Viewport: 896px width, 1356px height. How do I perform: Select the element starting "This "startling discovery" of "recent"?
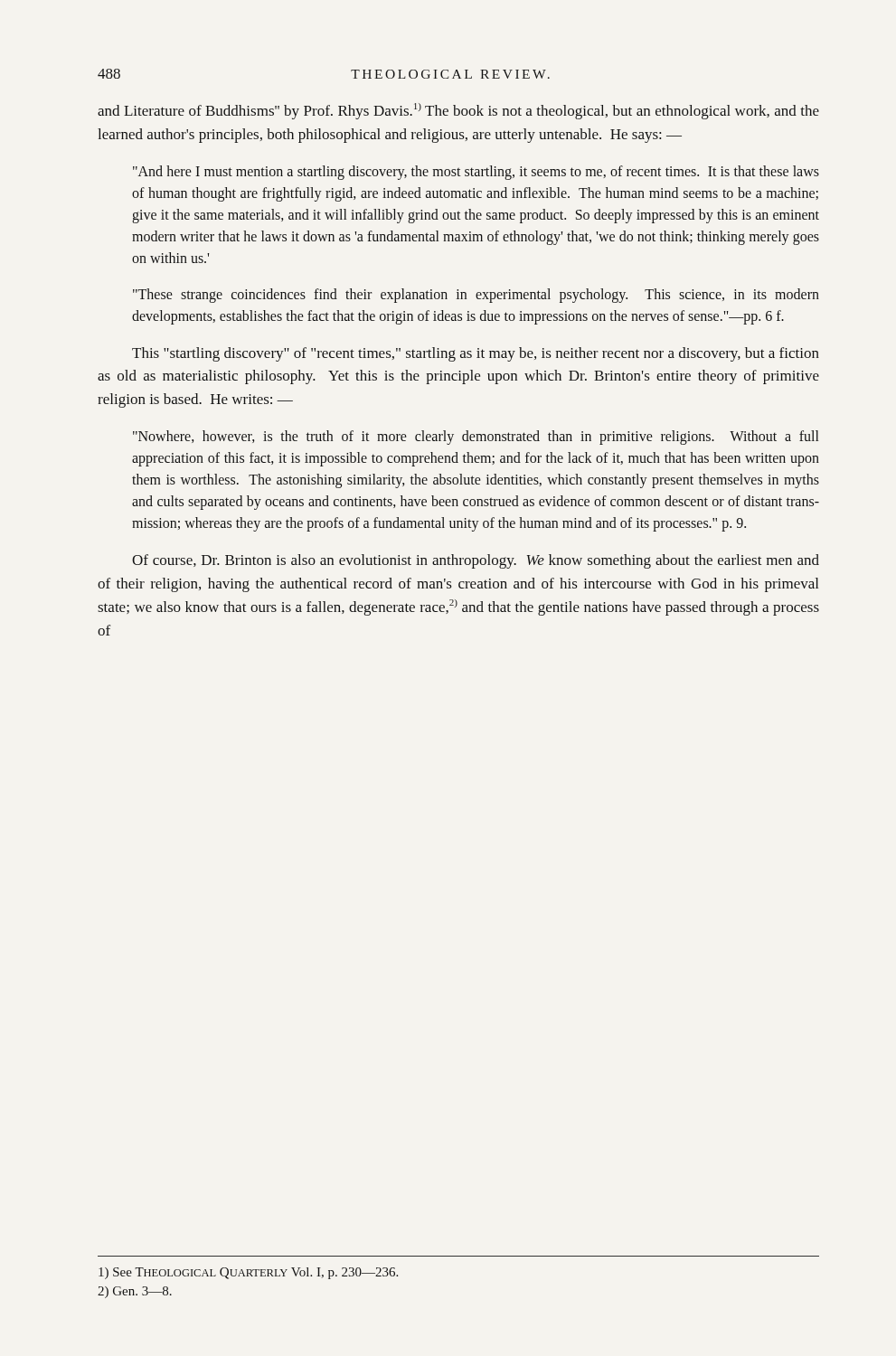pos(458,376)
